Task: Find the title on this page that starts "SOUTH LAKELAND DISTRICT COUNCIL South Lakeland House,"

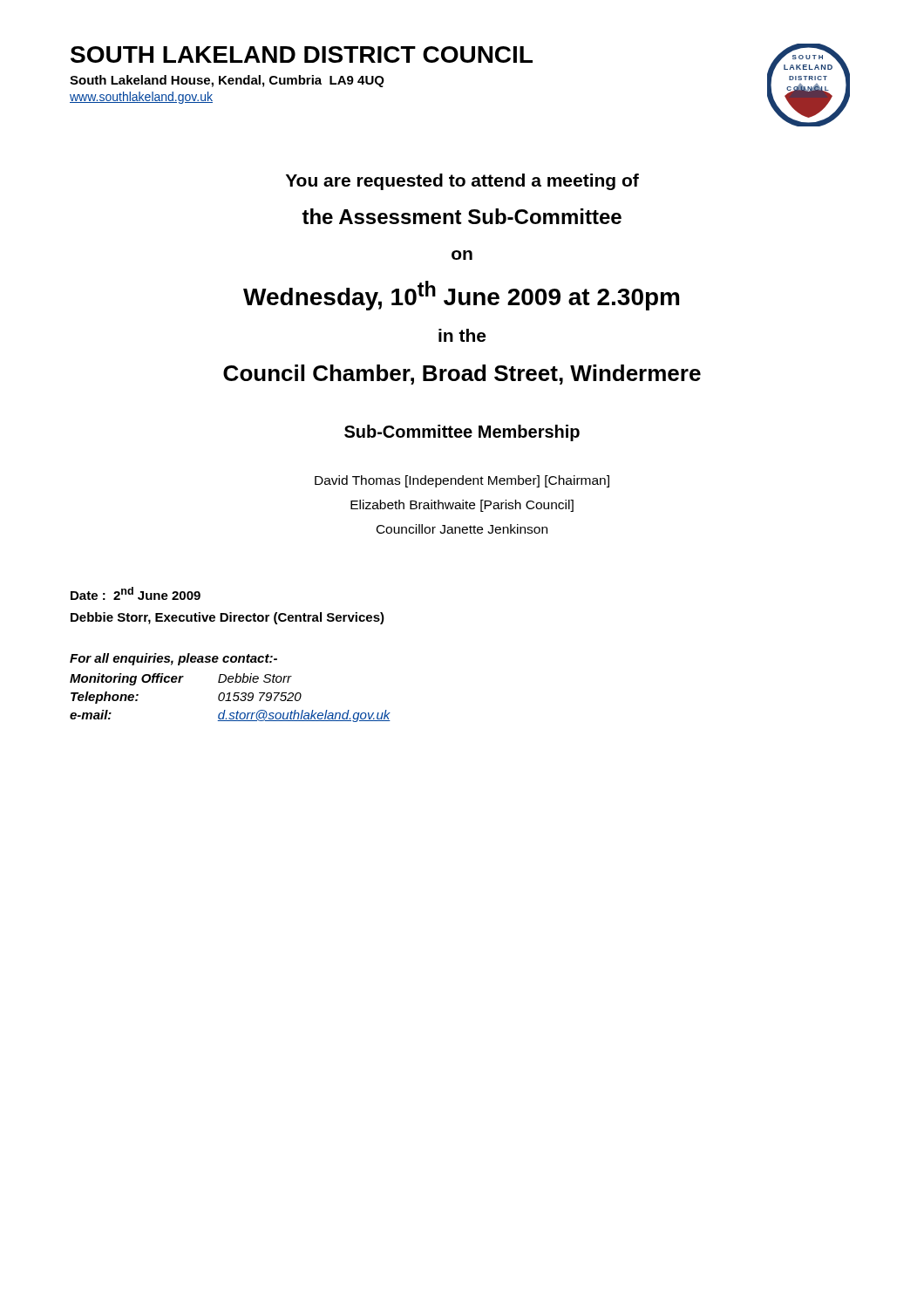Action: click(x=410, y=73)
